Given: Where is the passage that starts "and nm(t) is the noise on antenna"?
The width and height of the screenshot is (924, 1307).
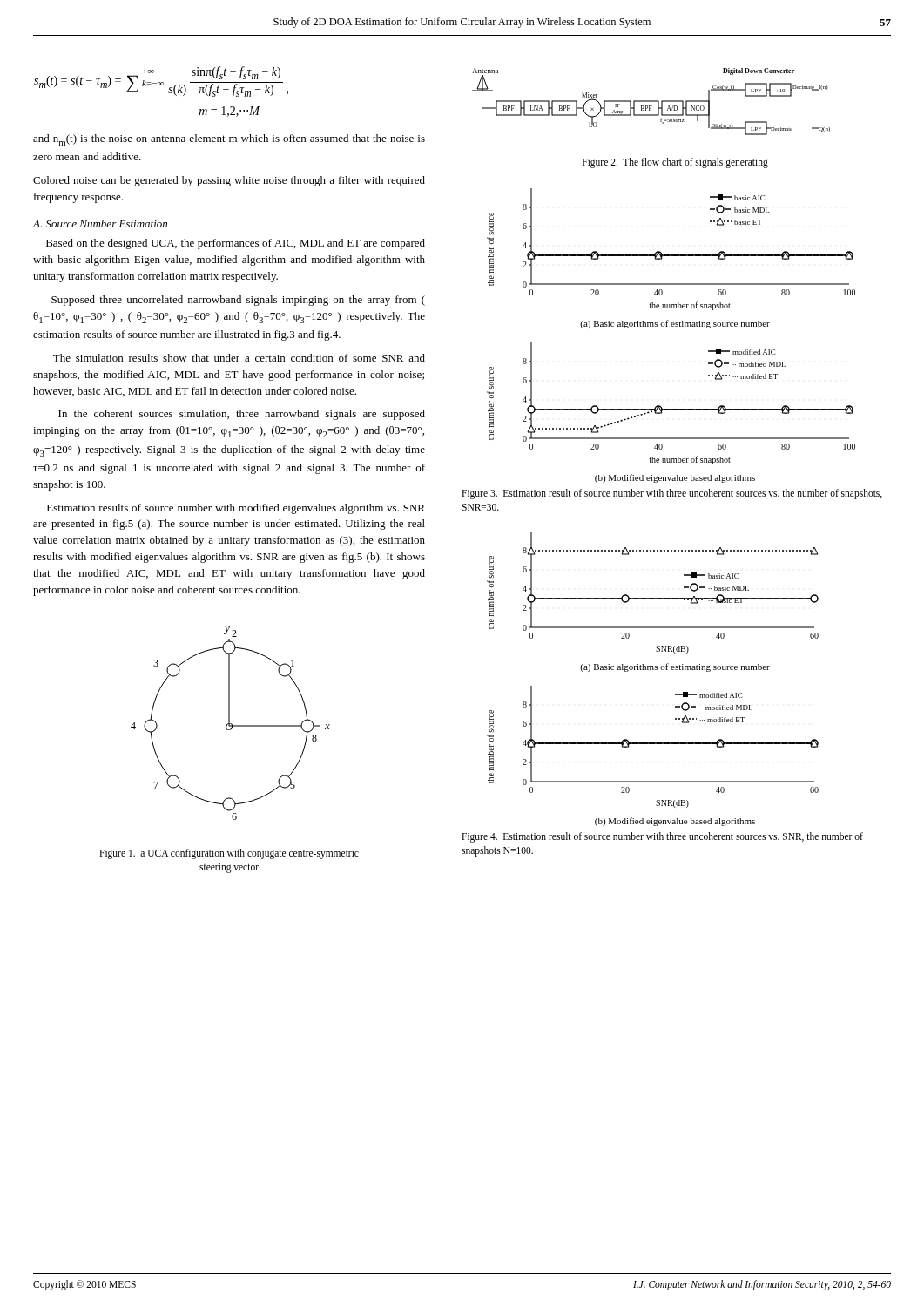Looking at the screenshot, I should [x=229, y=147].
